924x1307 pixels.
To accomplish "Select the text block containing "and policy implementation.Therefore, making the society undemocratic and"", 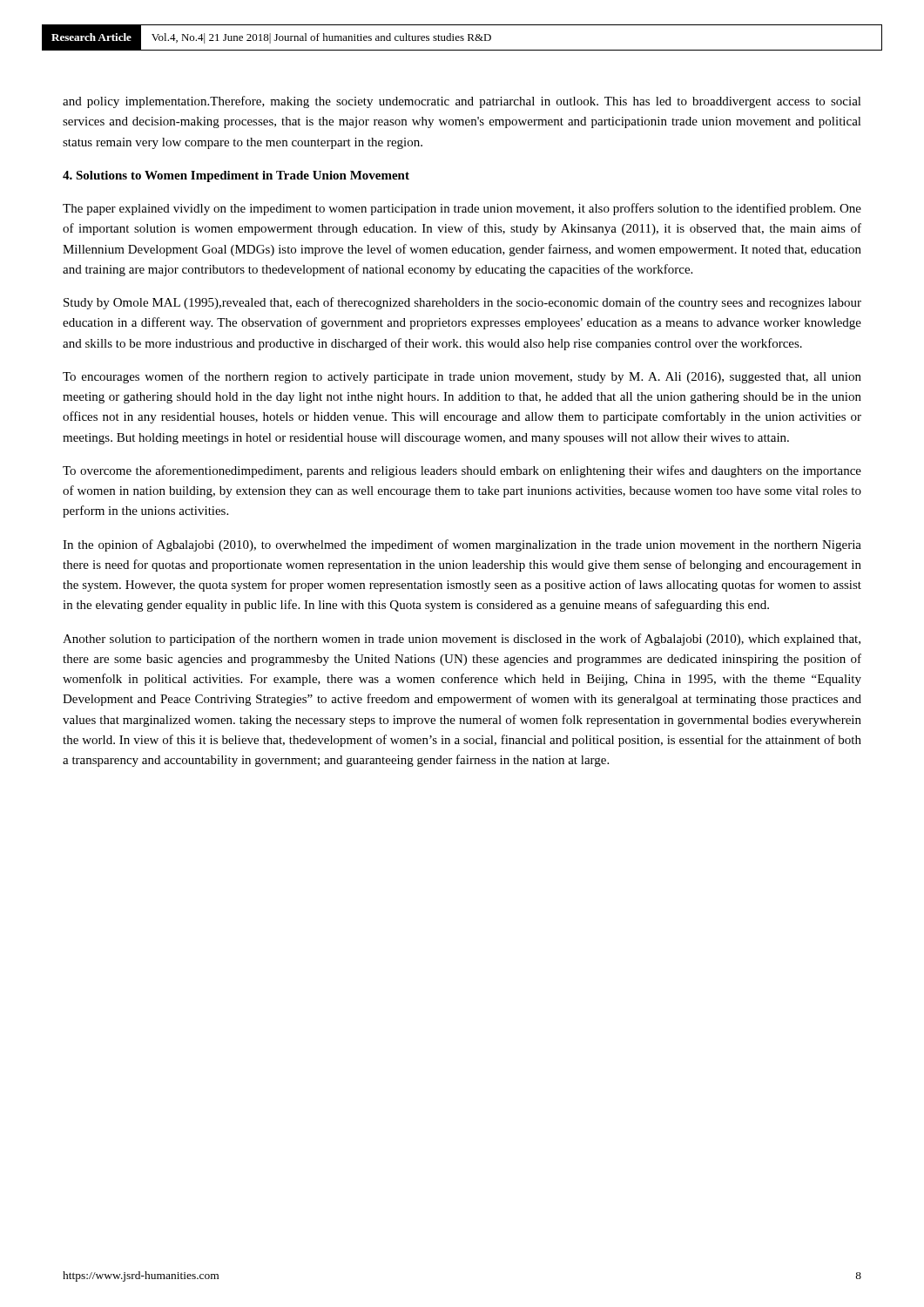I will pos(462,122).
